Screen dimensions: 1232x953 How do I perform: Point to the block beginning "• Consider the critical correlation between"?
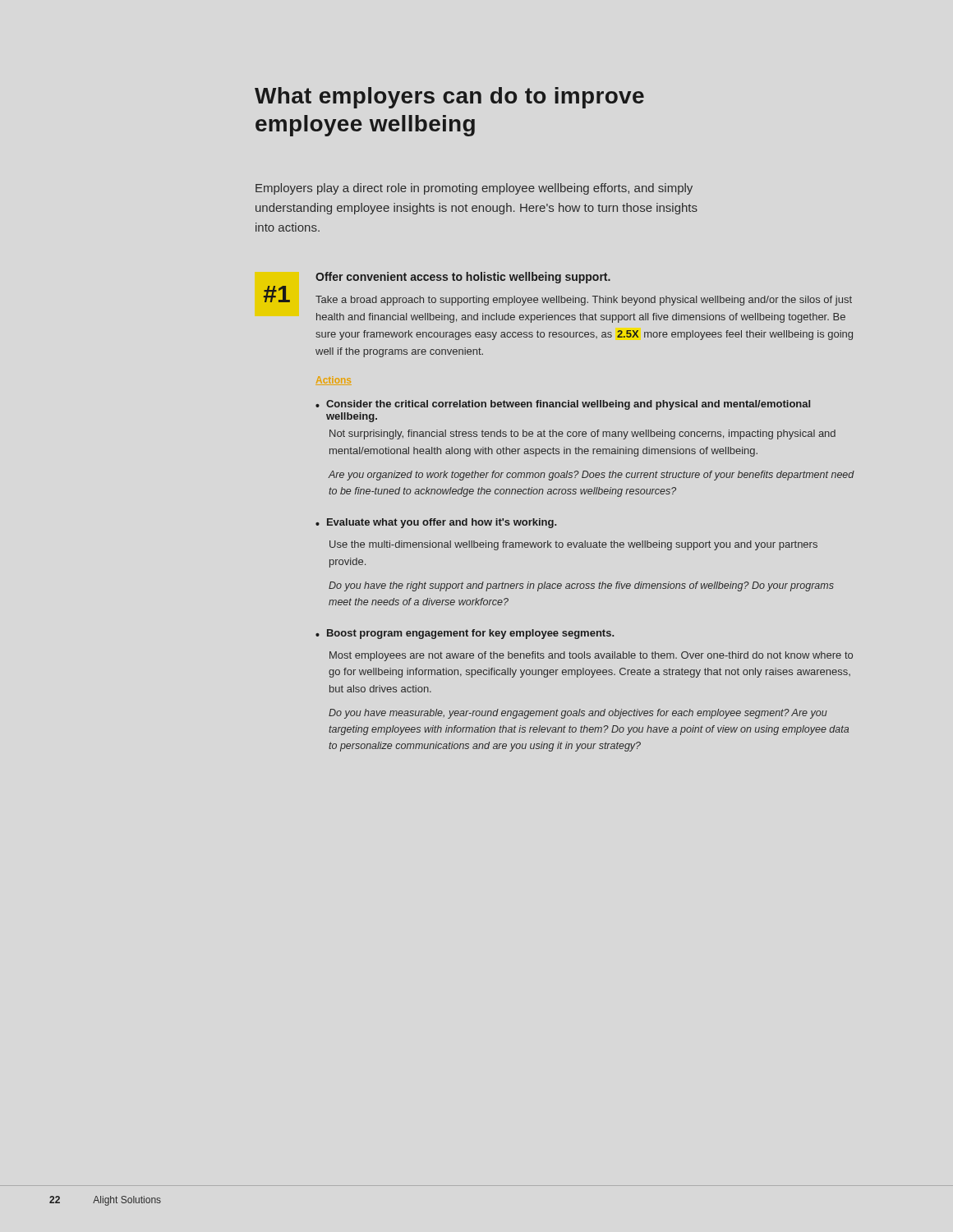[585, 449]
